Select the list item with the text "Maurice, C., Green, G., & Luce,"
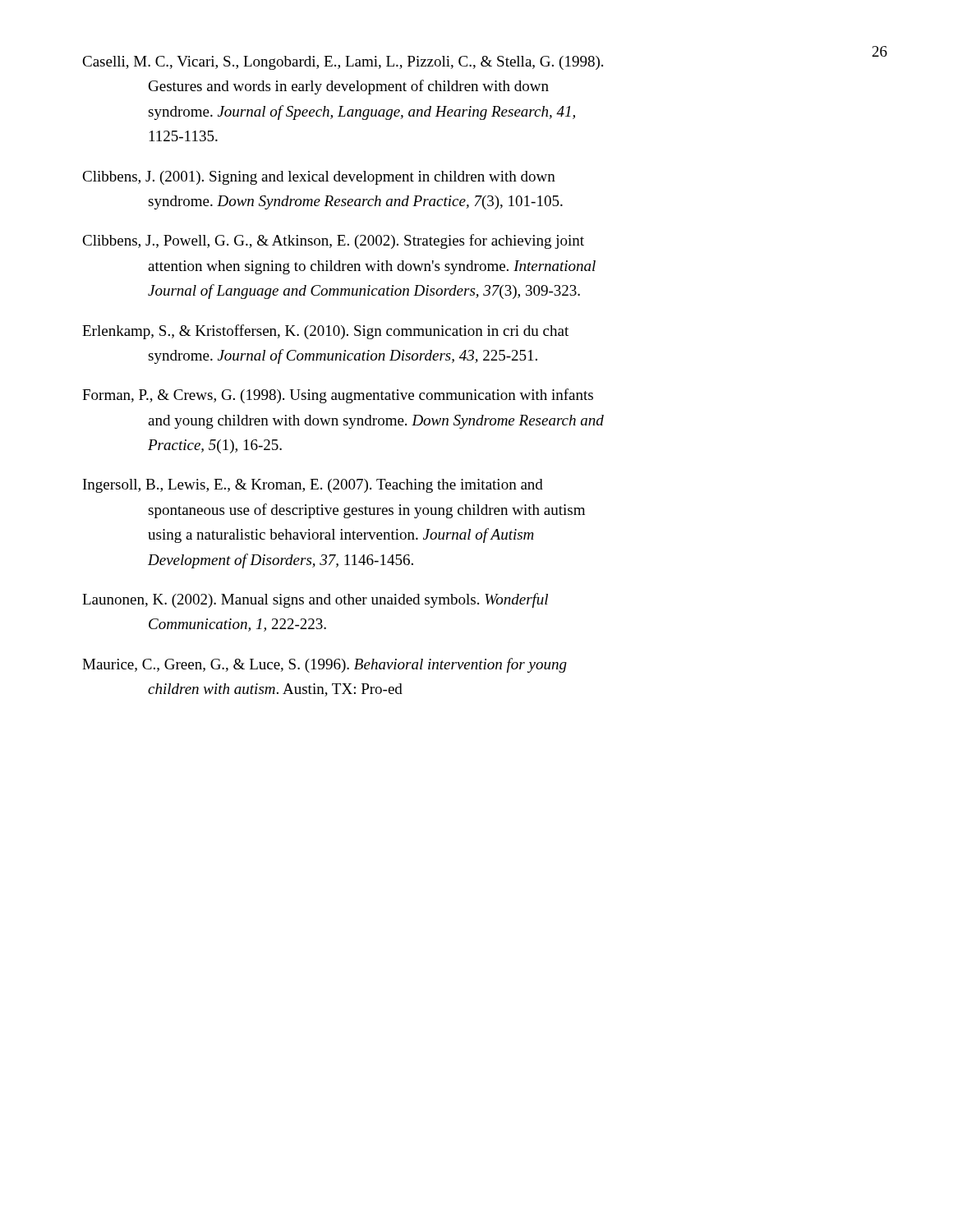The image size is (953, 1232). (485, 677)
